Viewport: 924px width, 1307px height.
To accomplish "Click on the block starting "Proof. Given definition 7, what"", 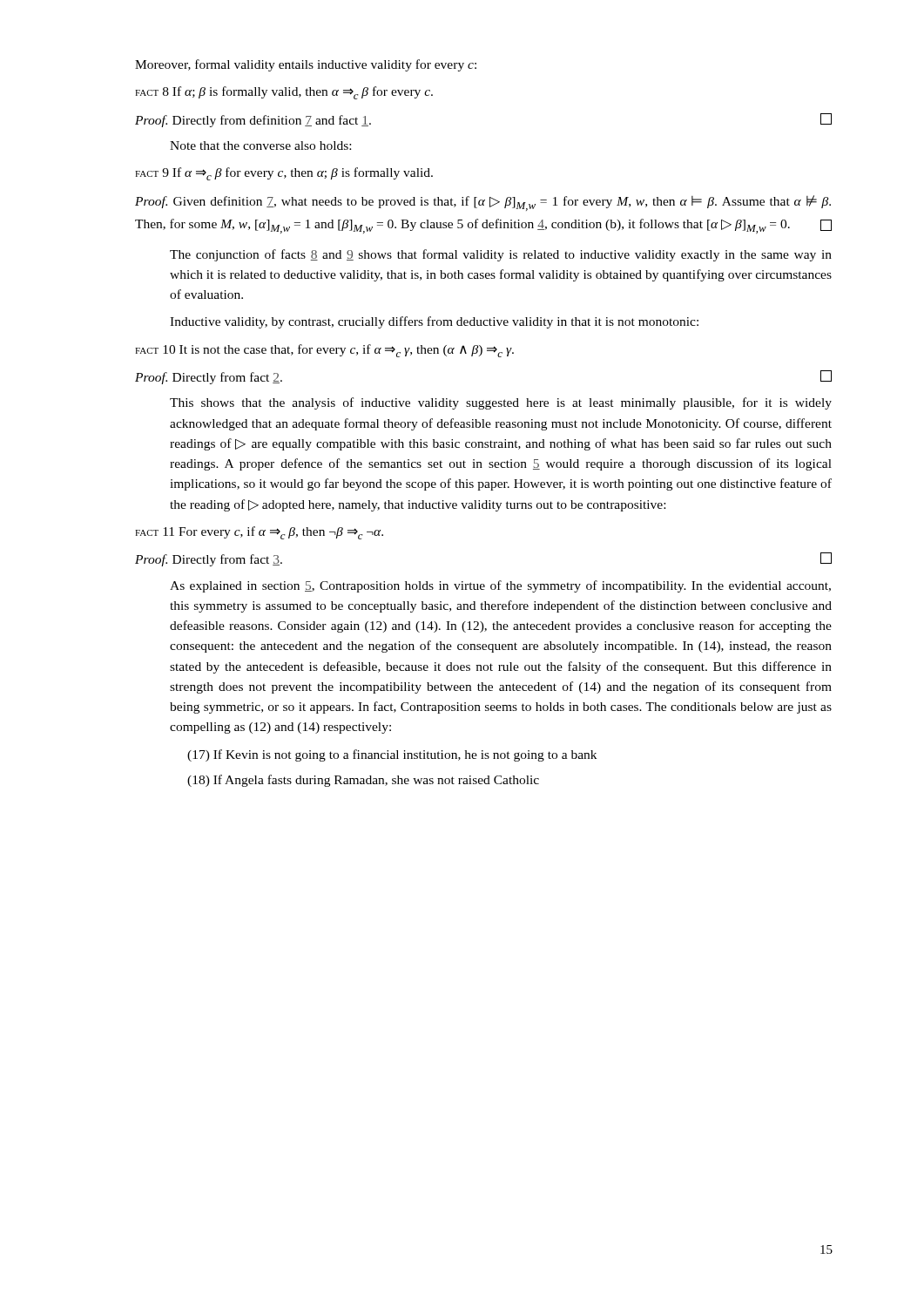I will tap(483, 214).
